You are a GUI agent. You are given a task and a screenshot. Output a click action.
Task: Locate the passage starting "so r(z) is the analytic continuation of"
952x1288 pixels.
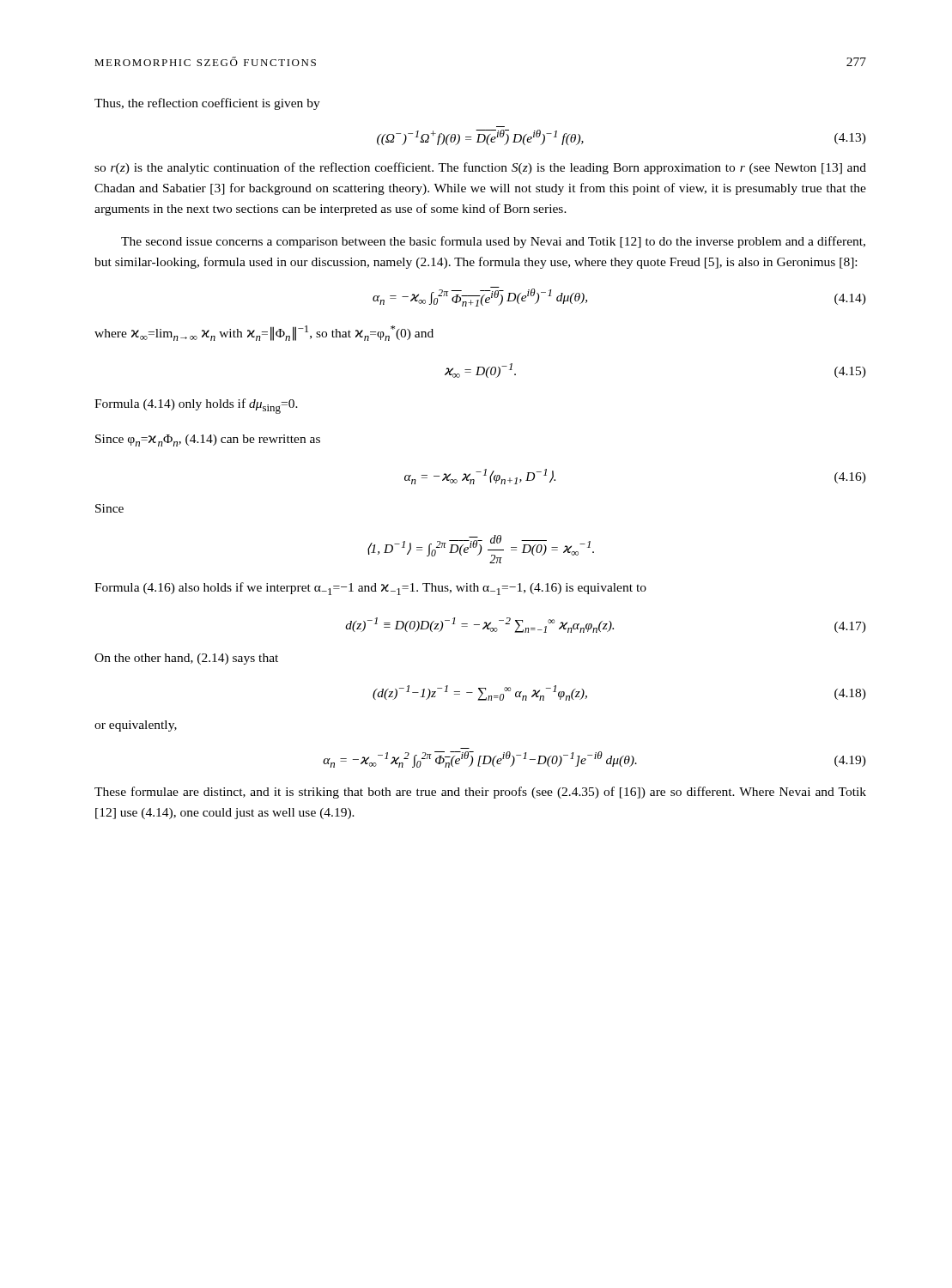[480, 188]
